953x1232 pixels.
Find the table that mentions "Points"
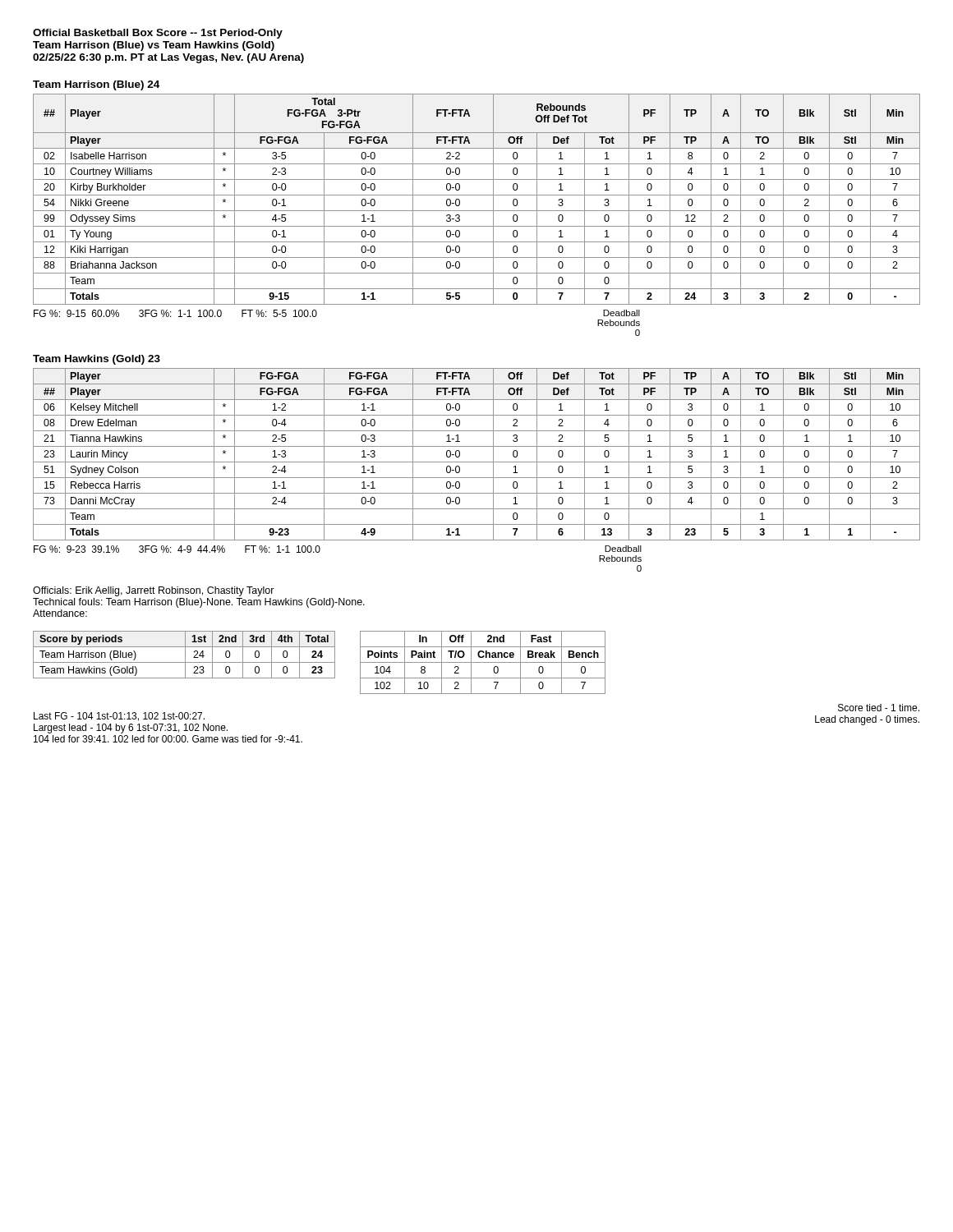(x=483, y=662)
